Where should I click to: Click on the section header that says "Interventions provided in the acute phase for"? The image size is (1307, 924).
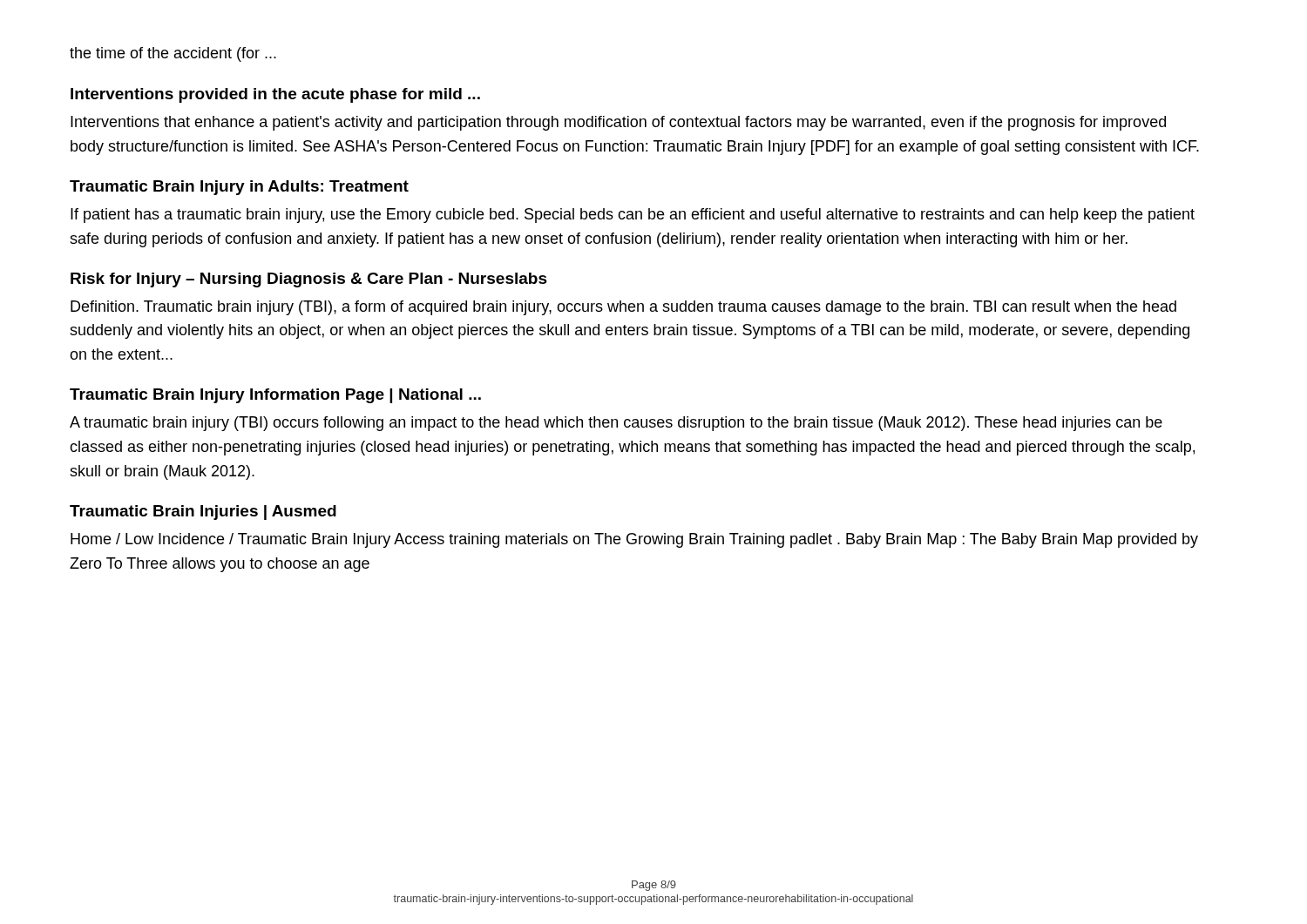275,94
